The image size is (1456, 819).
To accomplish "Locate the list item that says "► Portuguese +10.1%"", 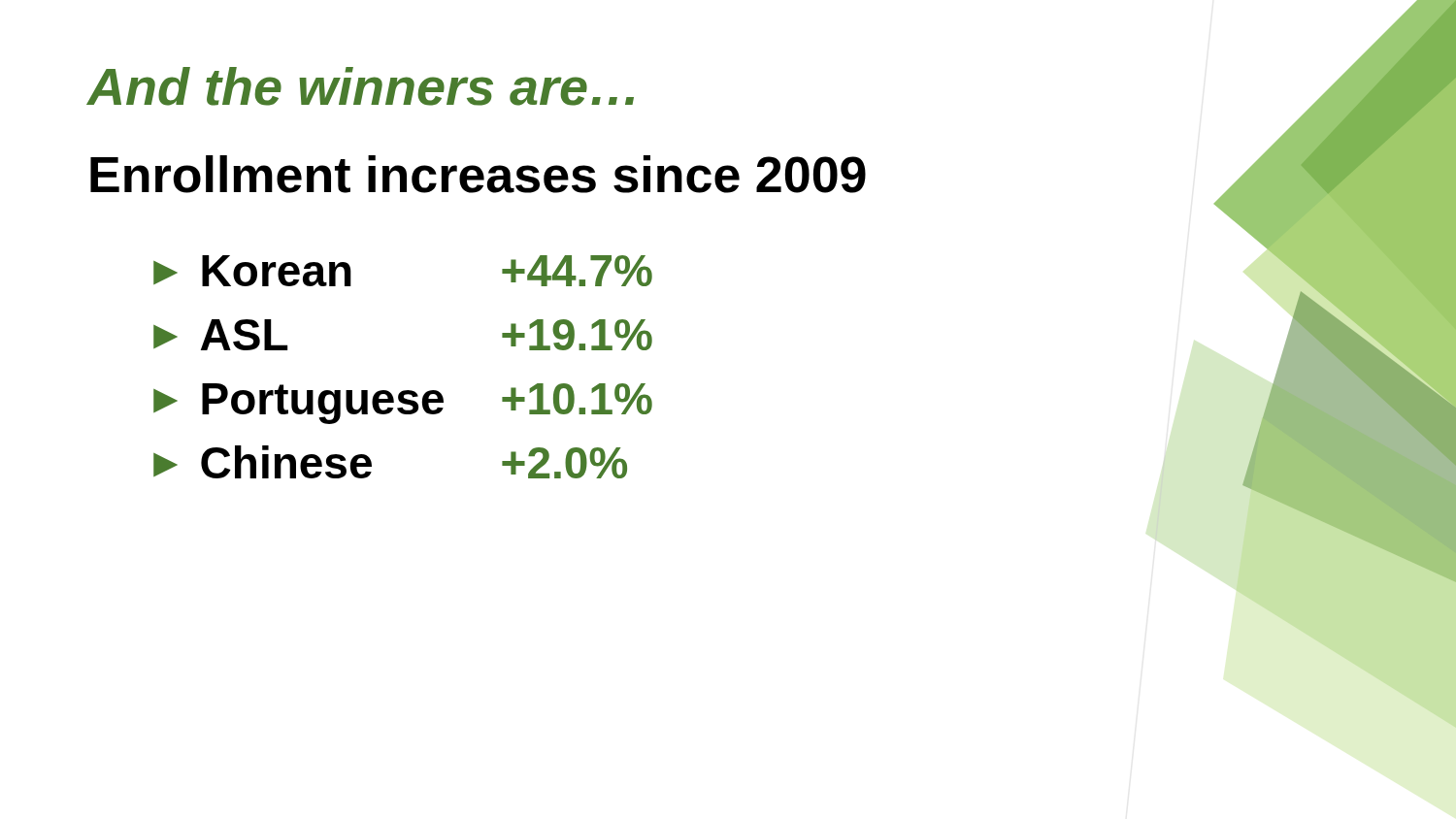I will (399, 399).
